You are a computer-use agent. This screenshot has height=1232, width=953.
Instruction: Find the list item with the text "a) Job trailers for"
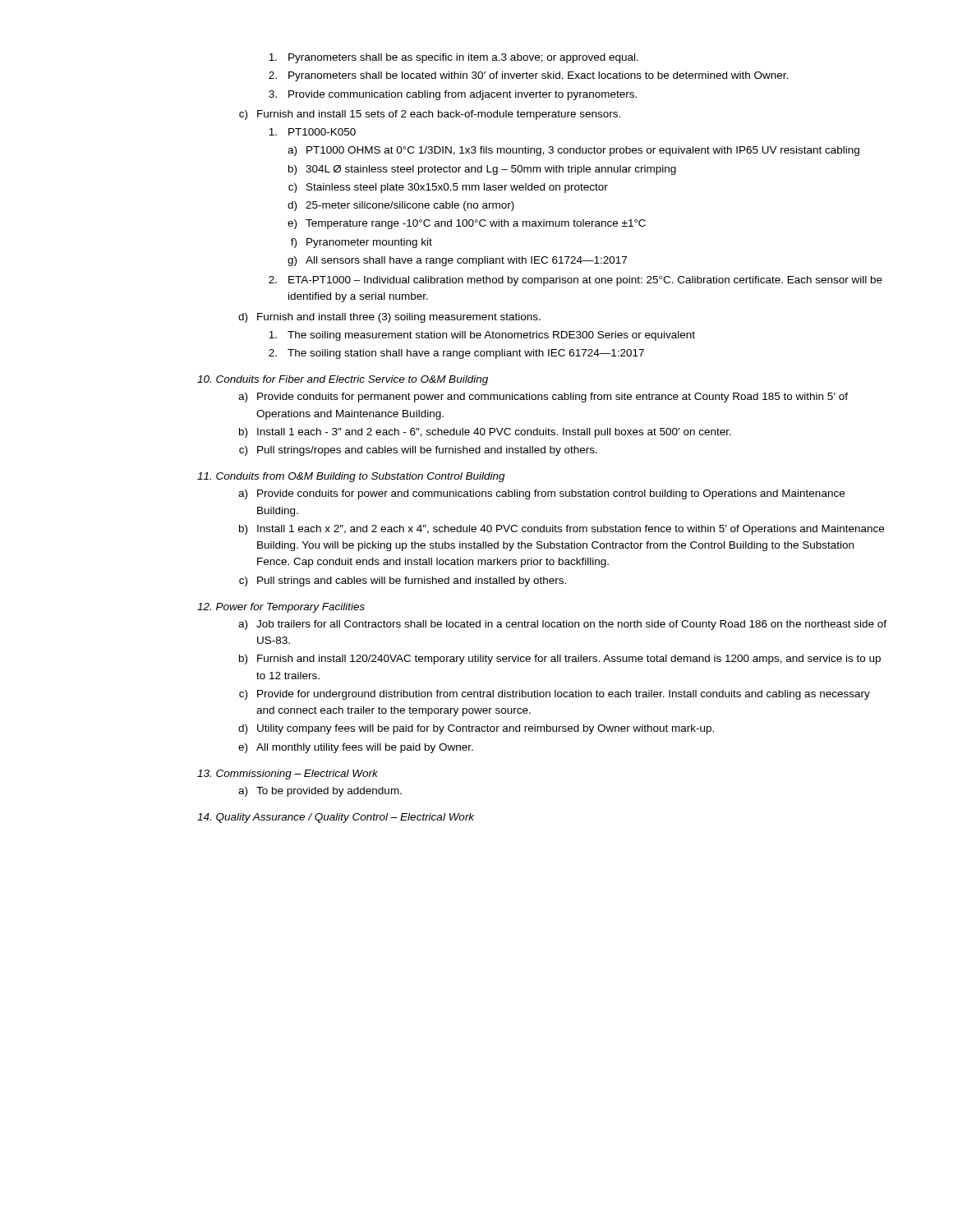click(555, 632)
